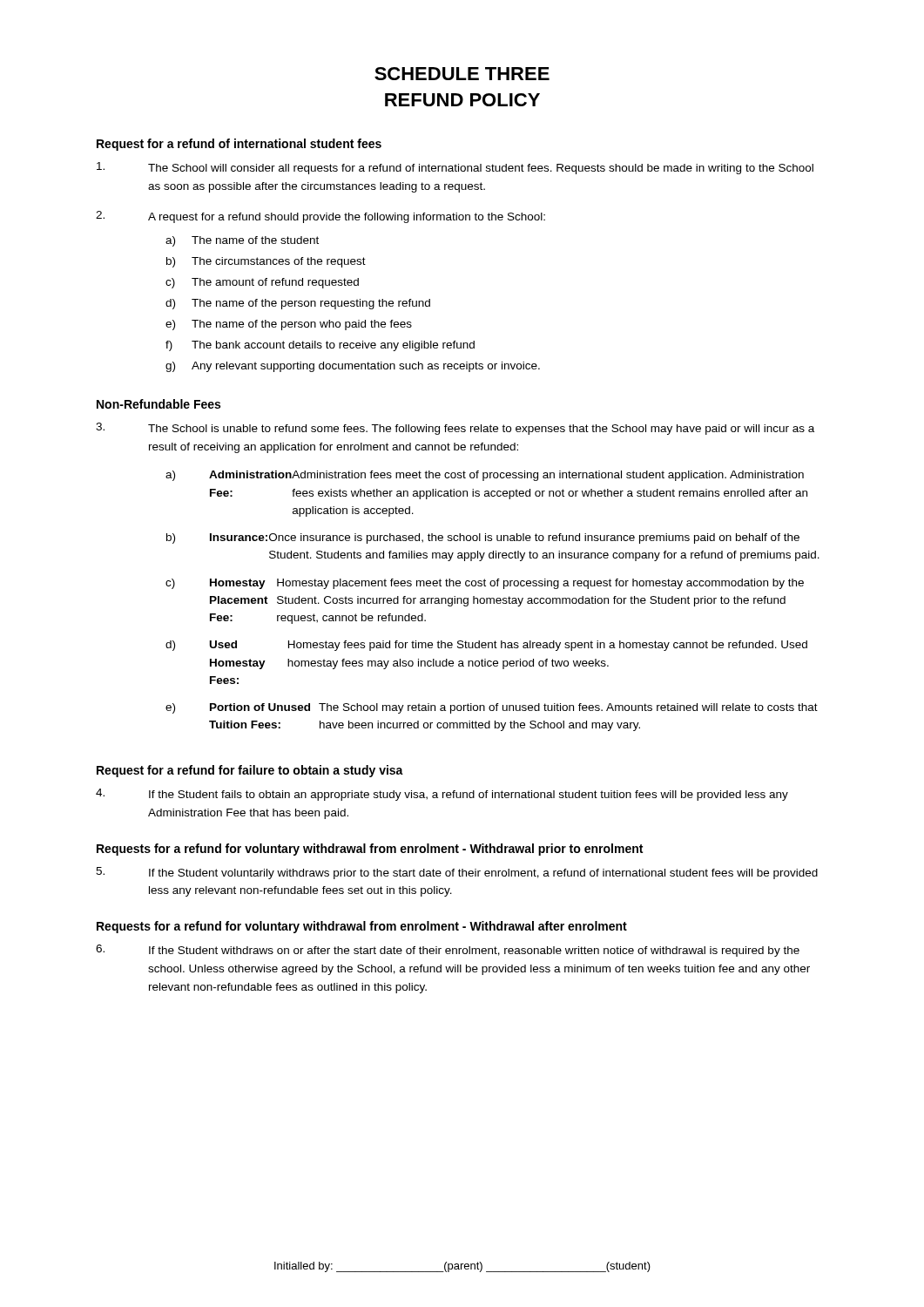Locate the block of text that opens with "g)Any relevant supporting documentation such as receipts or"
924x1307 pixels.
[497, 366]
